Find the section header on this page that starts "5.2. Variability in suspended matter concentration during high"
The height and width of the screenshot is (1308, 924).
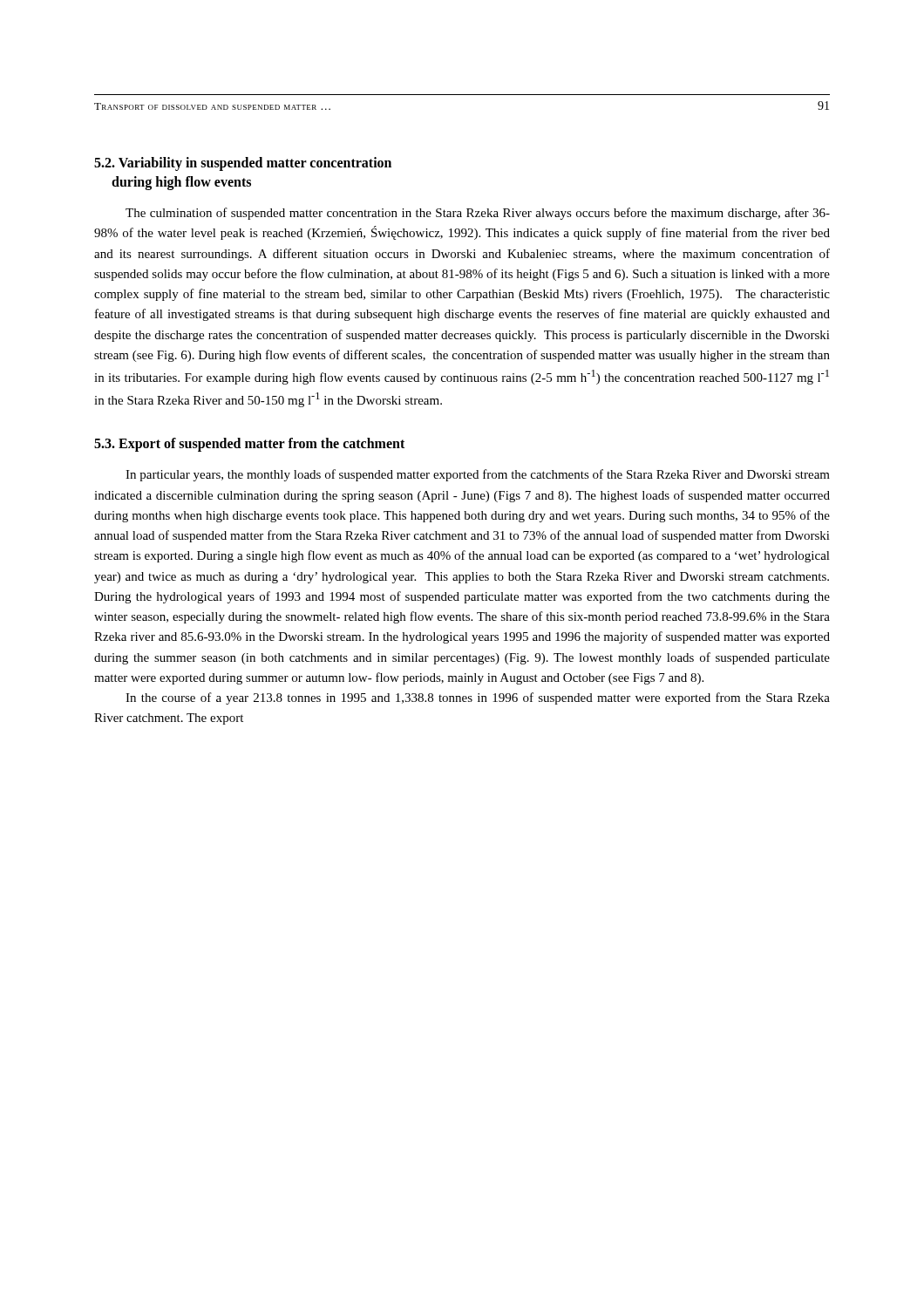243,172
